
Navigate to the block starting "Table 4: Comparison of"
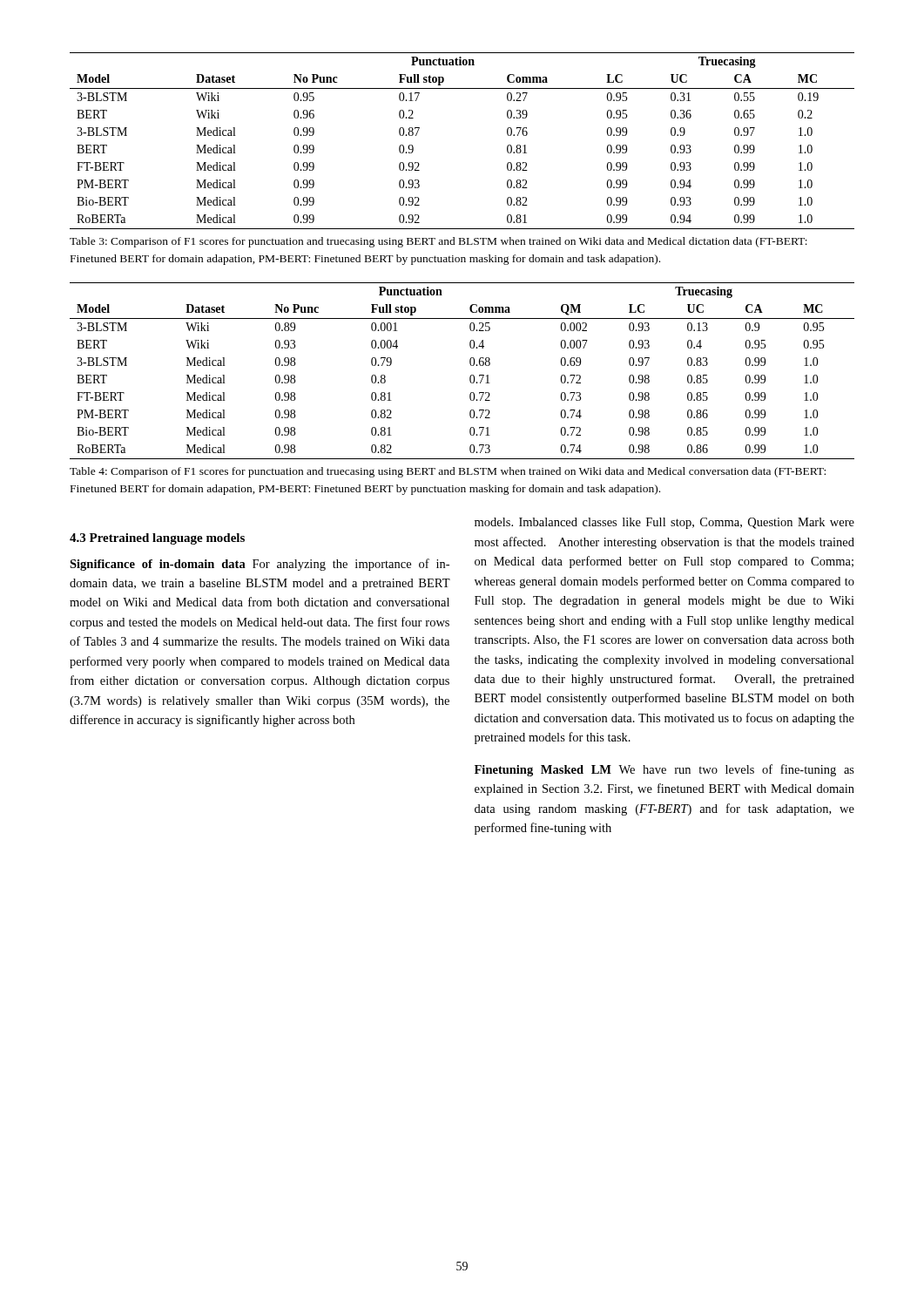point(448,480)
